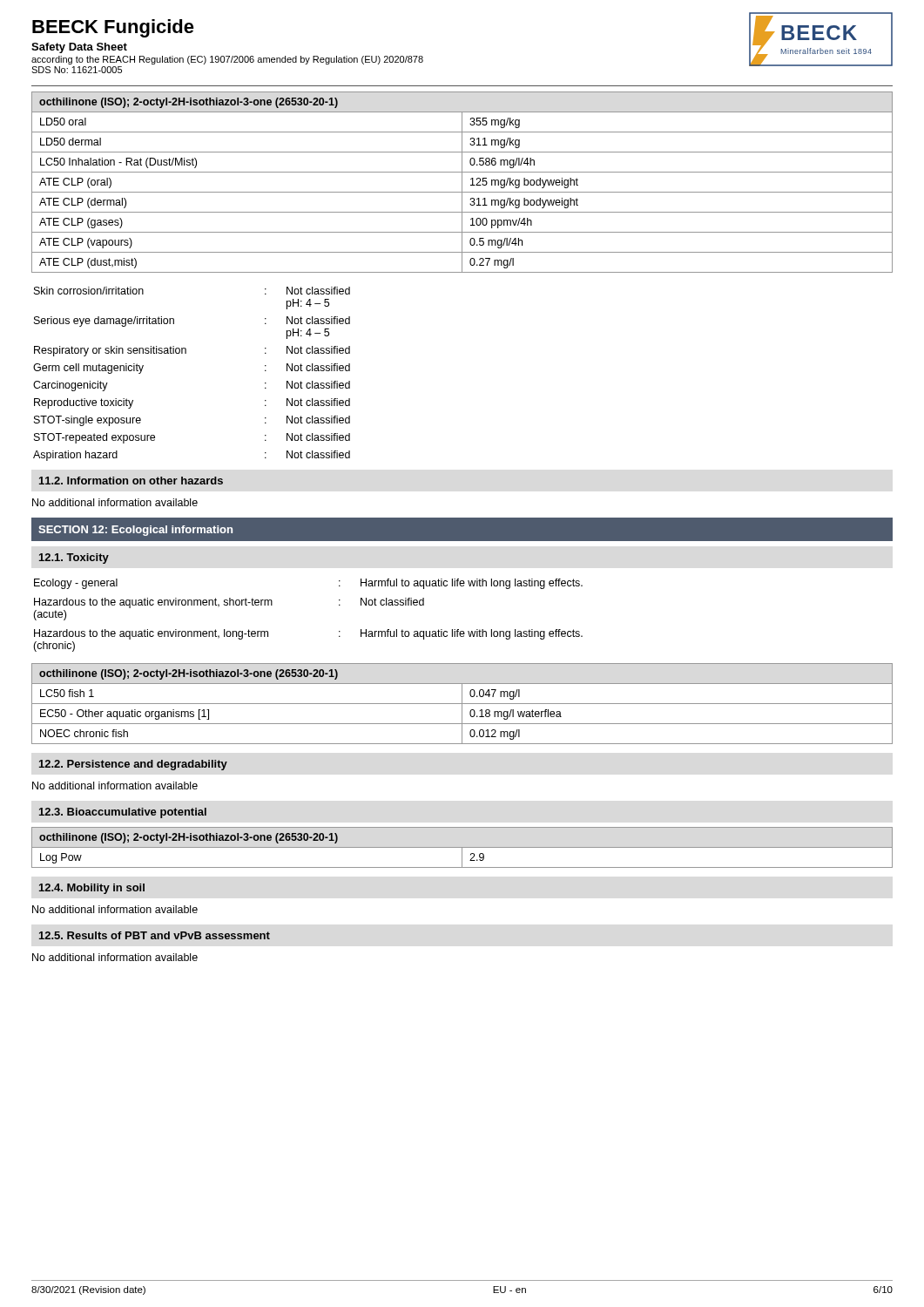The width and height of the screenshot is (924, 1307).
Task: Select the logo
Action: pyautogui.click(x=821, y=41)
